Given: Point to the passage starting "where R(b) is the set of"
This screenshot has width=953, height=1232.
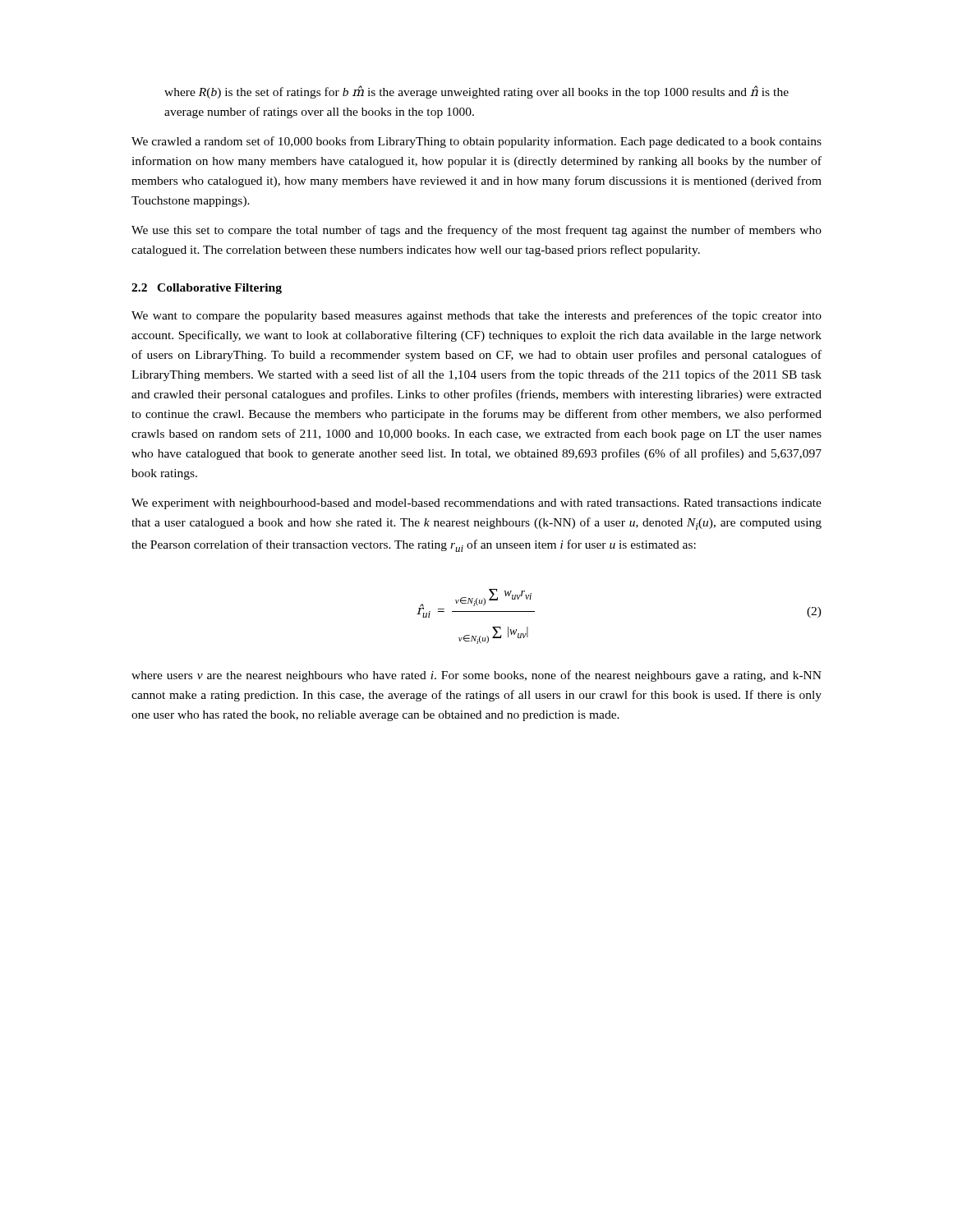Looking at the screenshot, I should (x=476, y=102).
